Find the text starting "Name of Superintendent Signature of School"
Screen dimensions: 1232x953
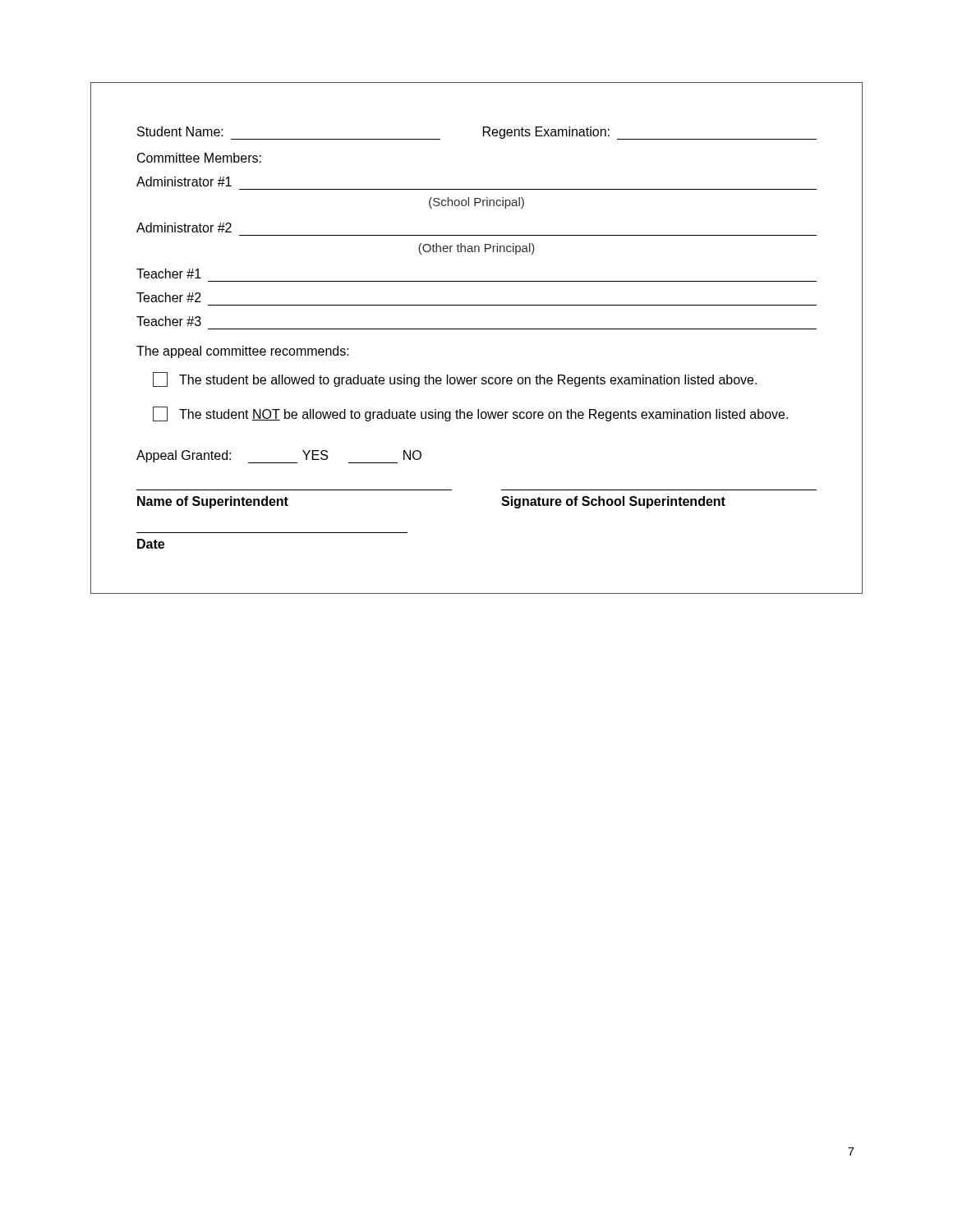click(212, 502)
